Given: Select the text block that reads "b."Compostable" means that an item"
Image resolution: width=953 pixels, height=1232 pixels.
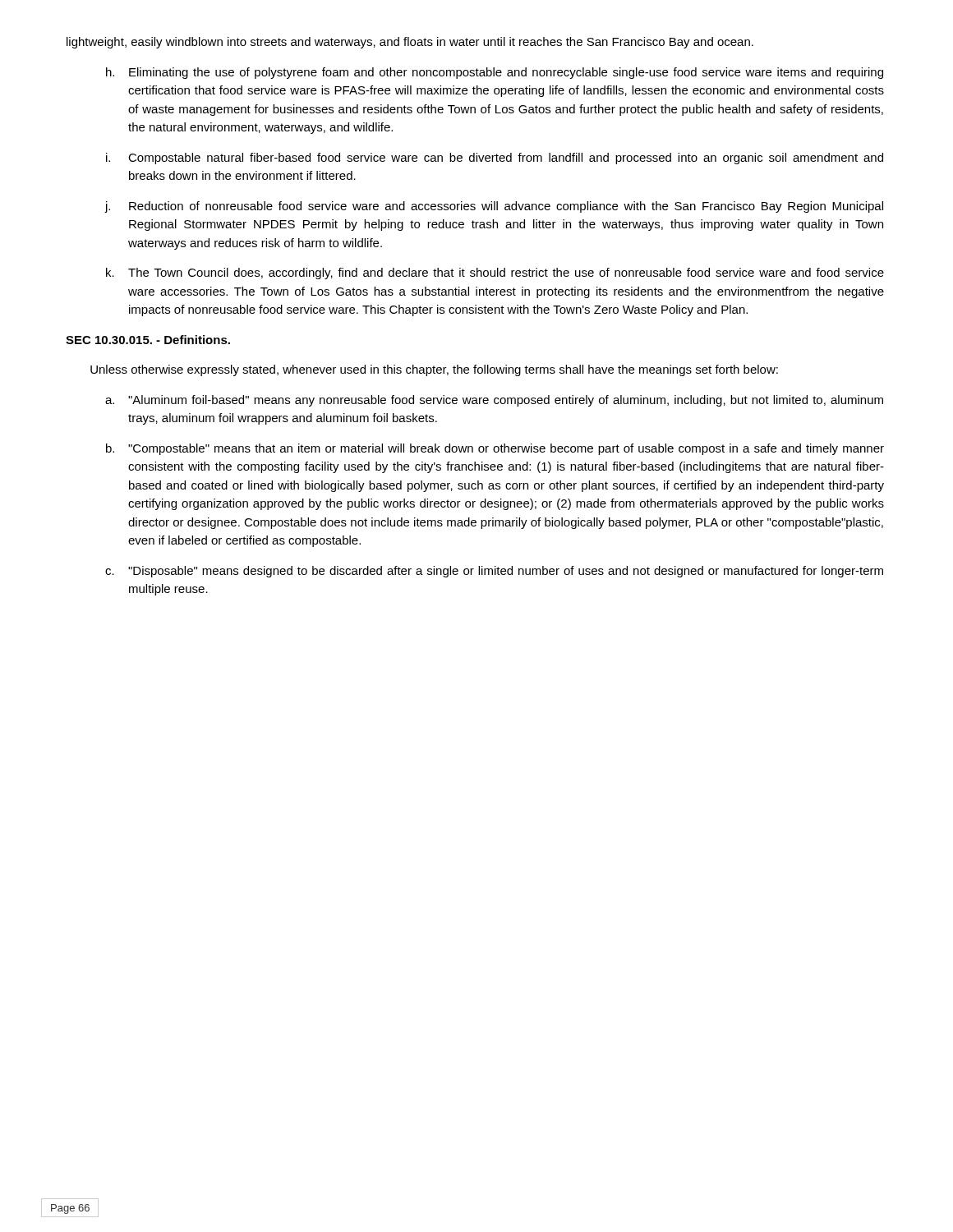Looking at the screenshot, I should point(496,494).
